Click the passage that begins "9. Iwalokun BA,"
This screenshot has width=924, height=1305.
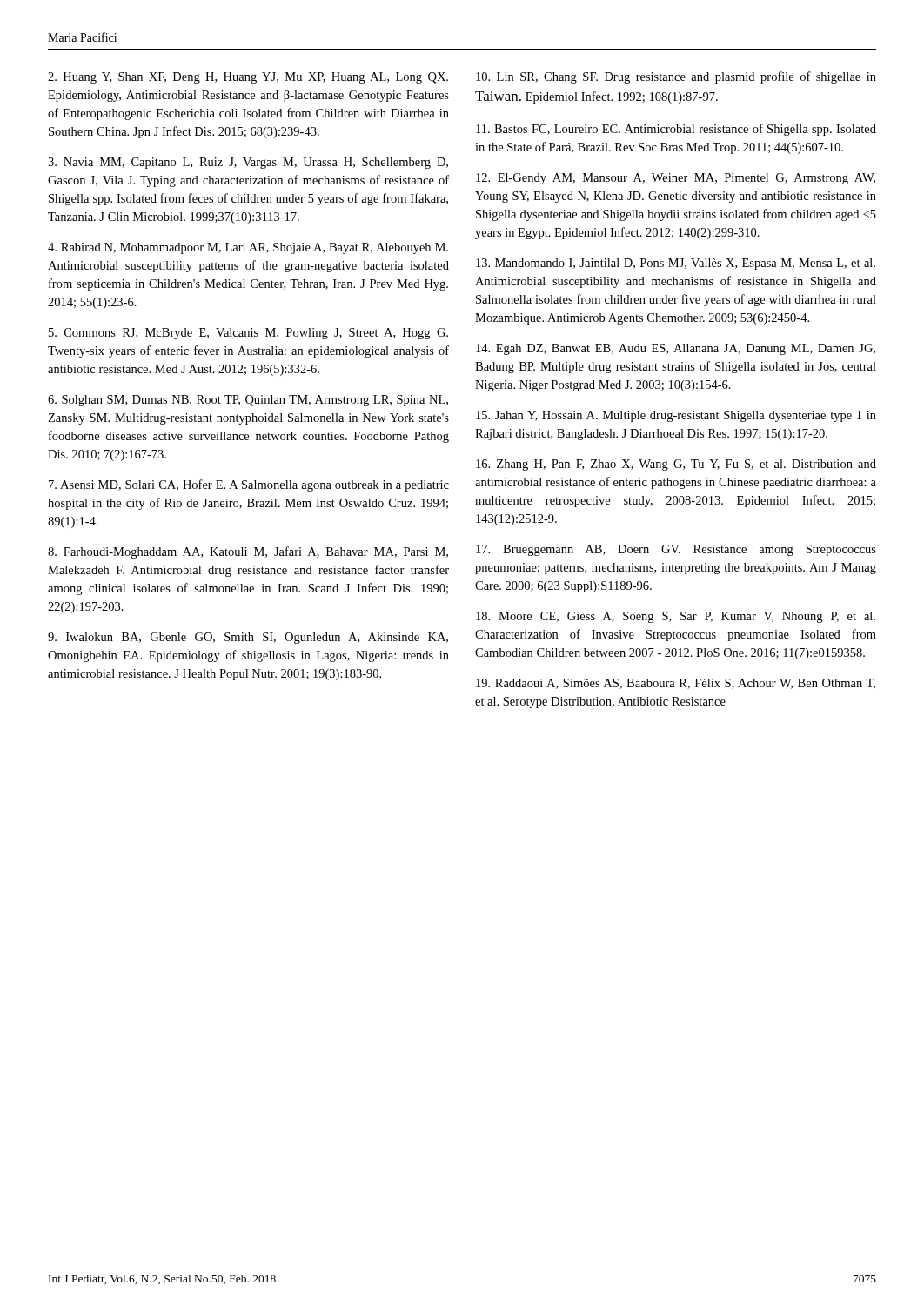tap(248, 655)
